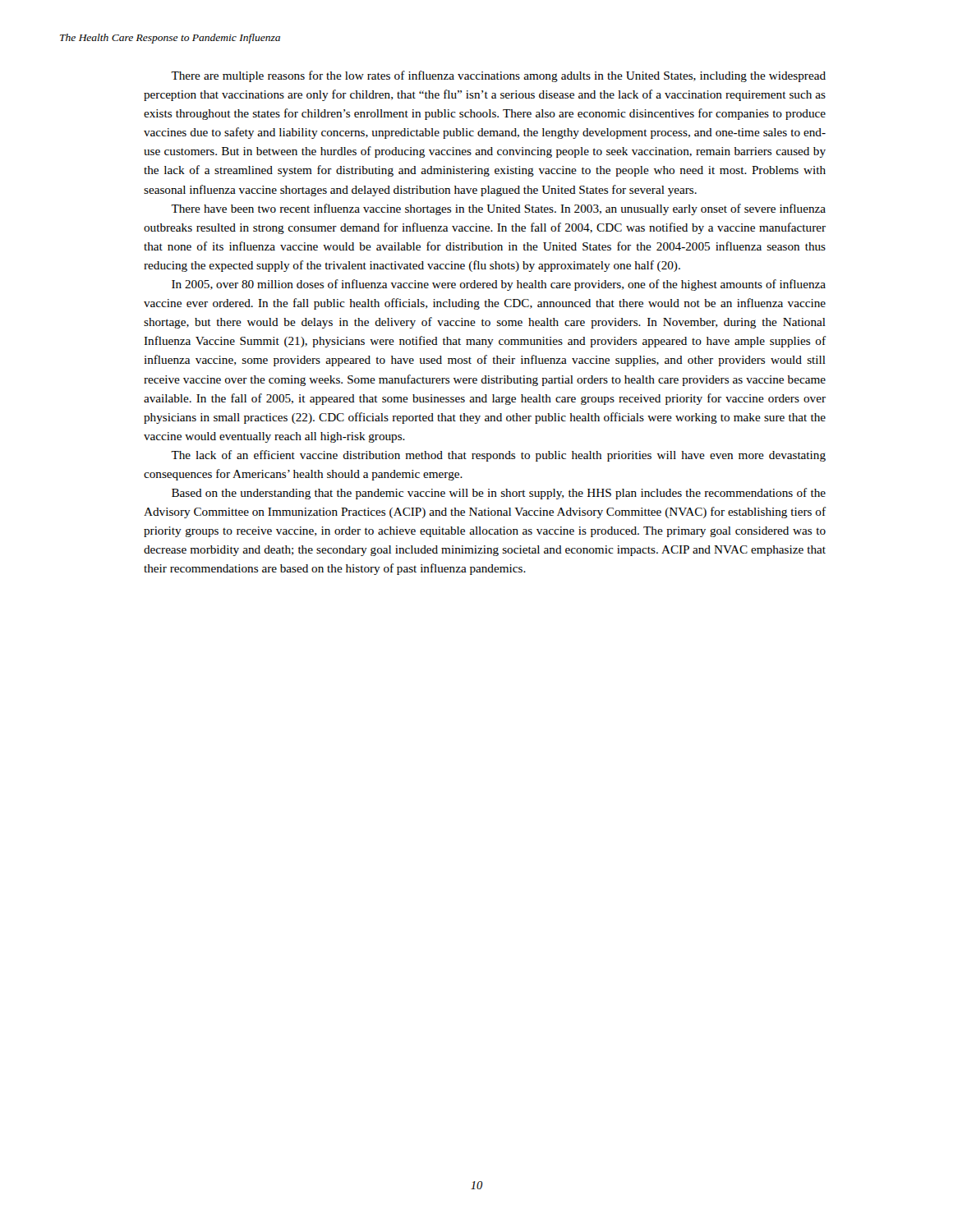The height and width of the screenshot is (1232, 953).
Task: Select the text block starting "There are multiple reasons"
Action: pos(485,322)
